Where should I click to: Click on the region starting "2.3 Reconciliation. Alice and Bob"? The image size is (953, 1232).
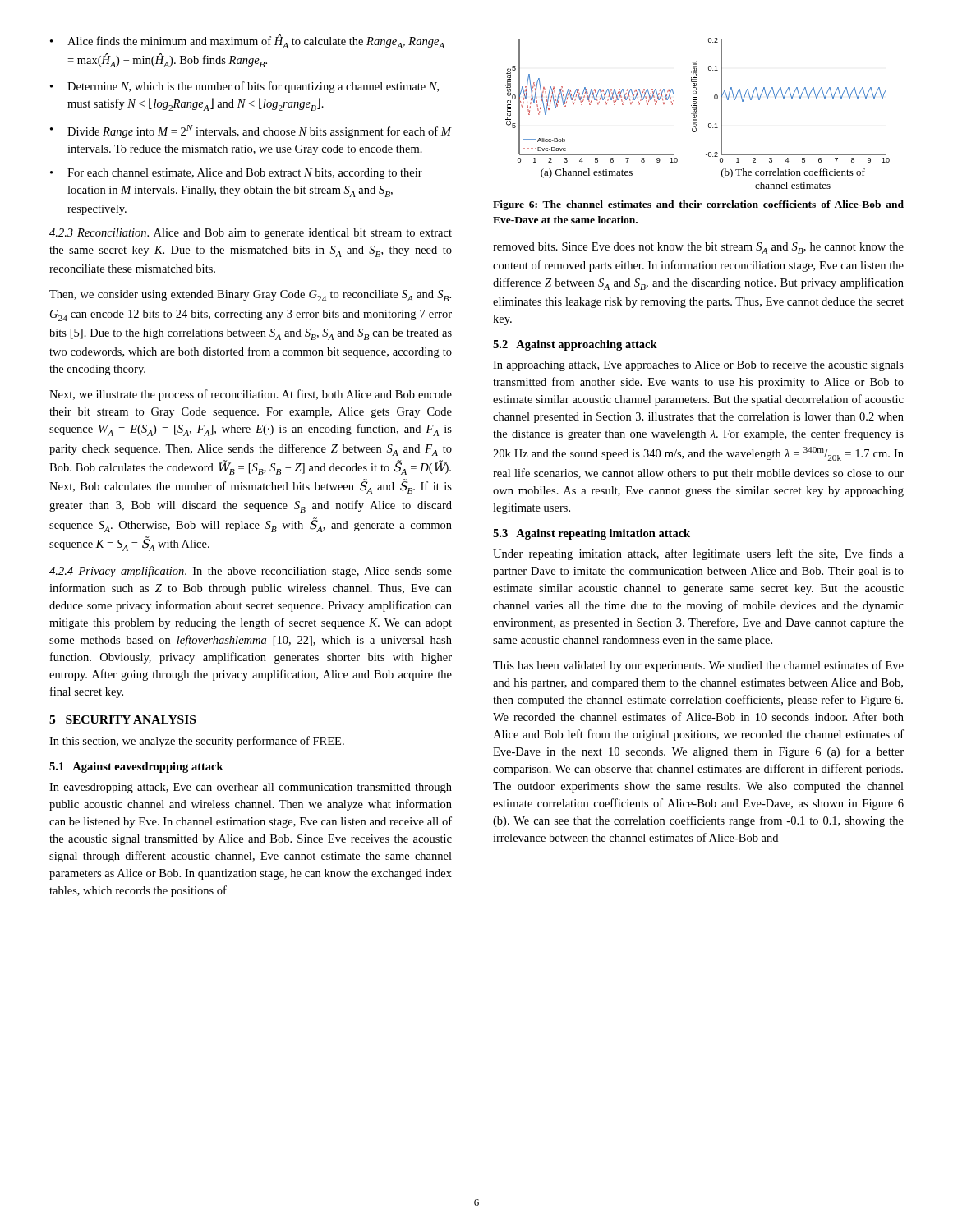(251, 251)
